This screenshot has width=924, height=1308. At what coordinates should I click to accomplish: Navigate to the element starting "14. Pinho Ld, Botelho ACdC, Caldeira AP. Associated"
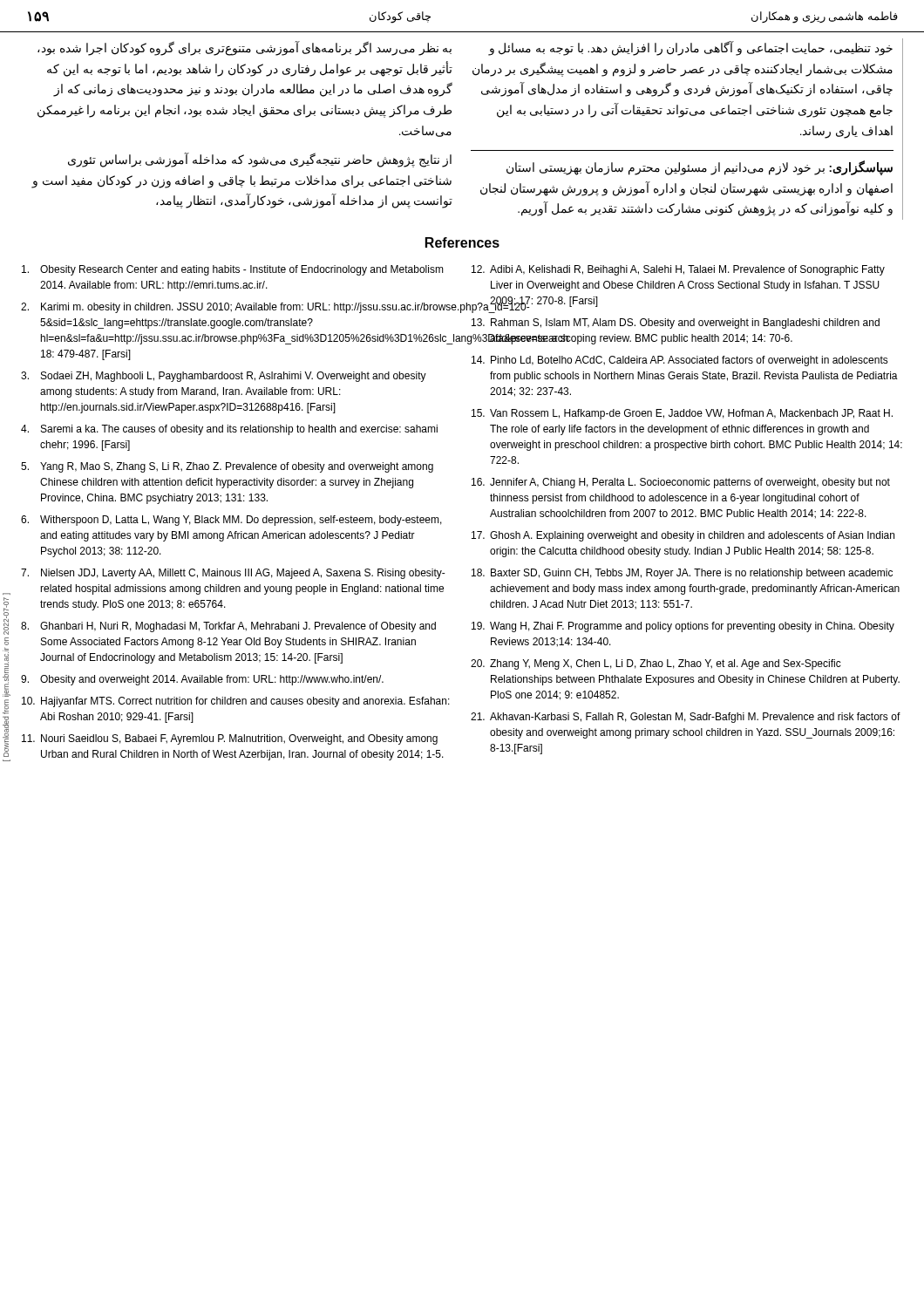click(x=687, y=376)
